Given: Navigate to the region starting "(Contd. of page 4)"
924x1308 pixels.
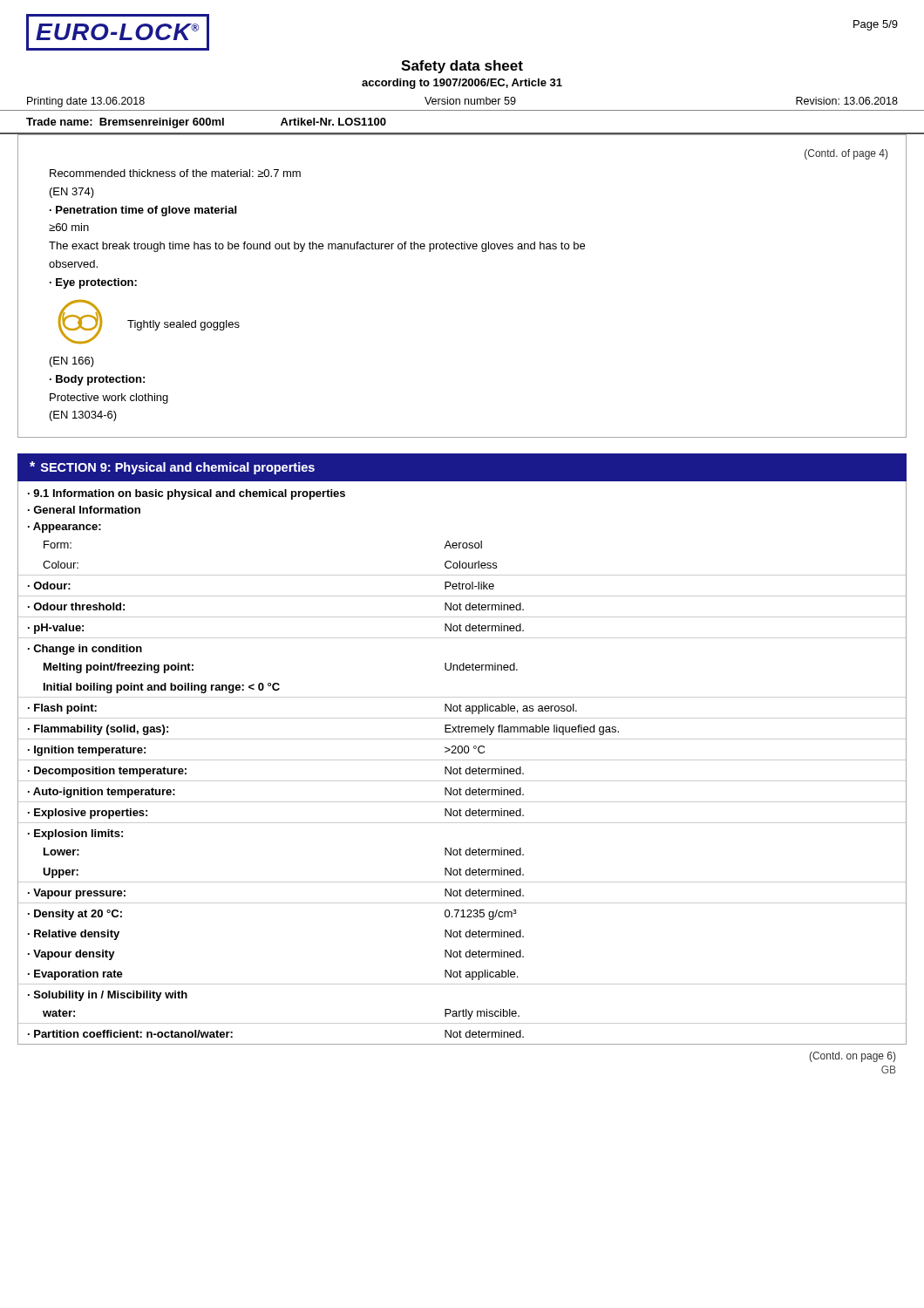Looking at the screenshot, I should tap(846, 153).
